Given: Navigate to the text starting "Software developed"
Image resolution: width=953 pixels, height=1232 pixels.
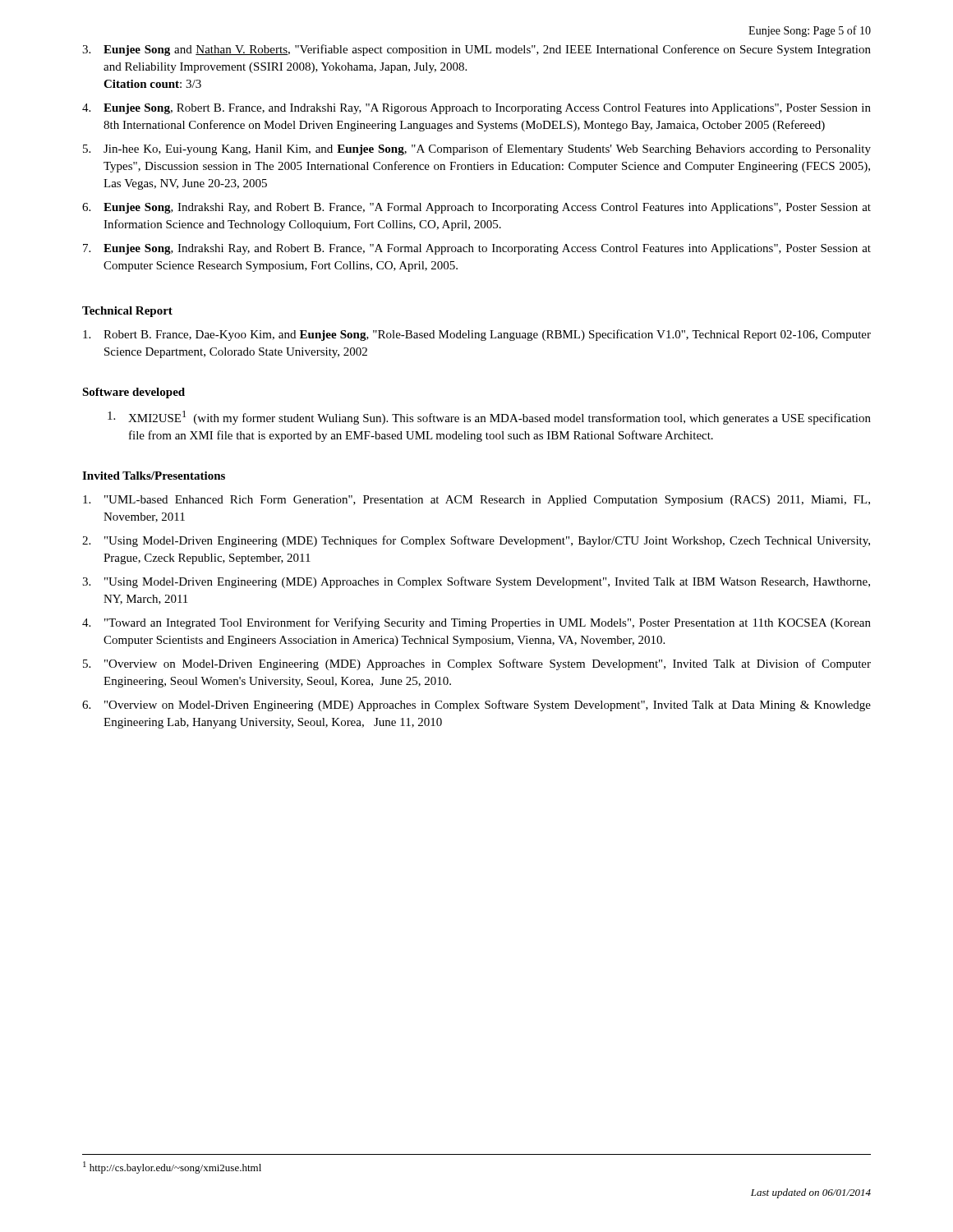Looking at the screenshot, I should pos(134,392).
